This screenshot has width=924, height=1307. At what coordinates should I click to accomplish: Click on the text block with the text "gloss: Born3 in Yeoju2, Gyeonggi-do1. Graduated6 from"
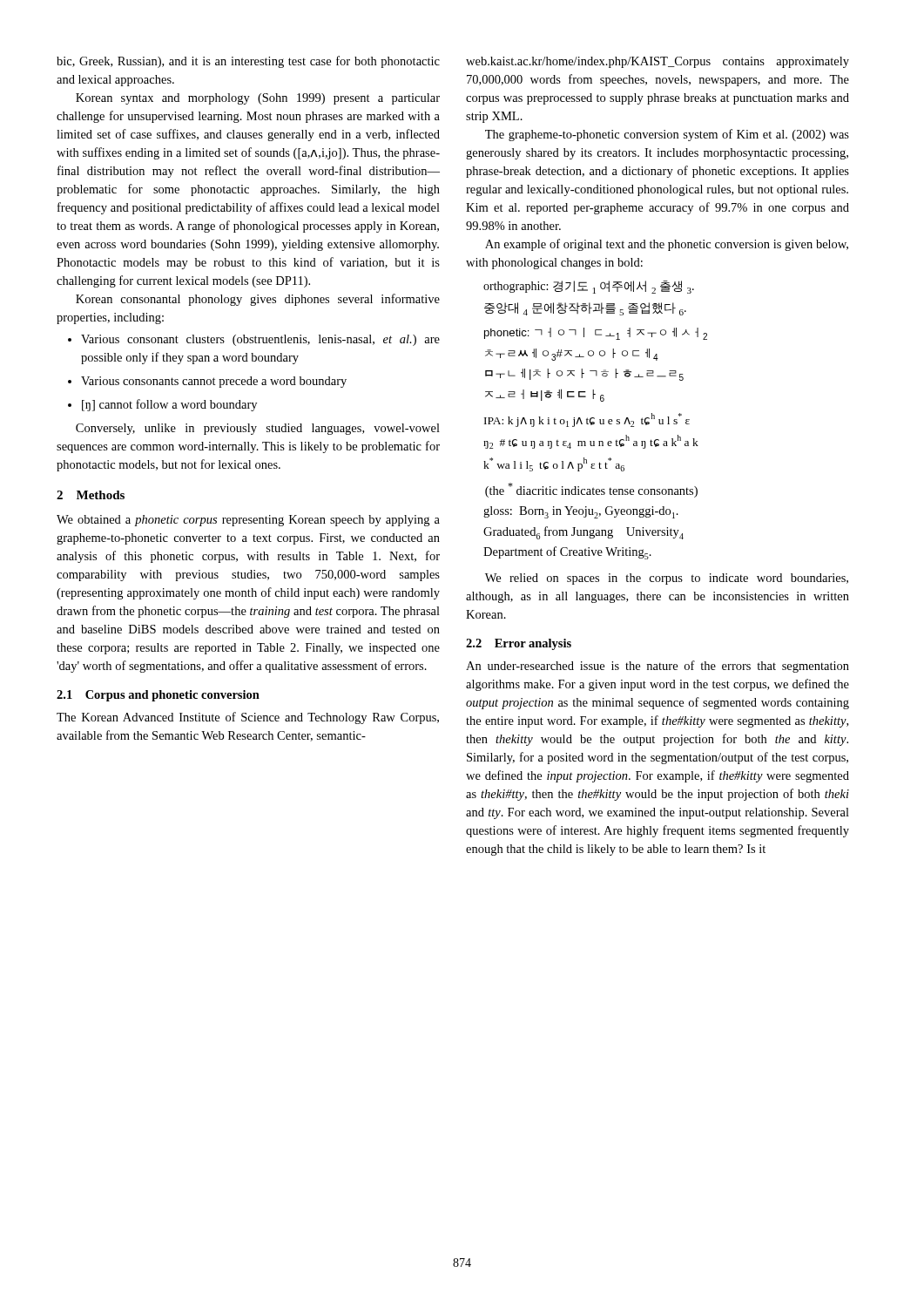[x=666, y=533]
